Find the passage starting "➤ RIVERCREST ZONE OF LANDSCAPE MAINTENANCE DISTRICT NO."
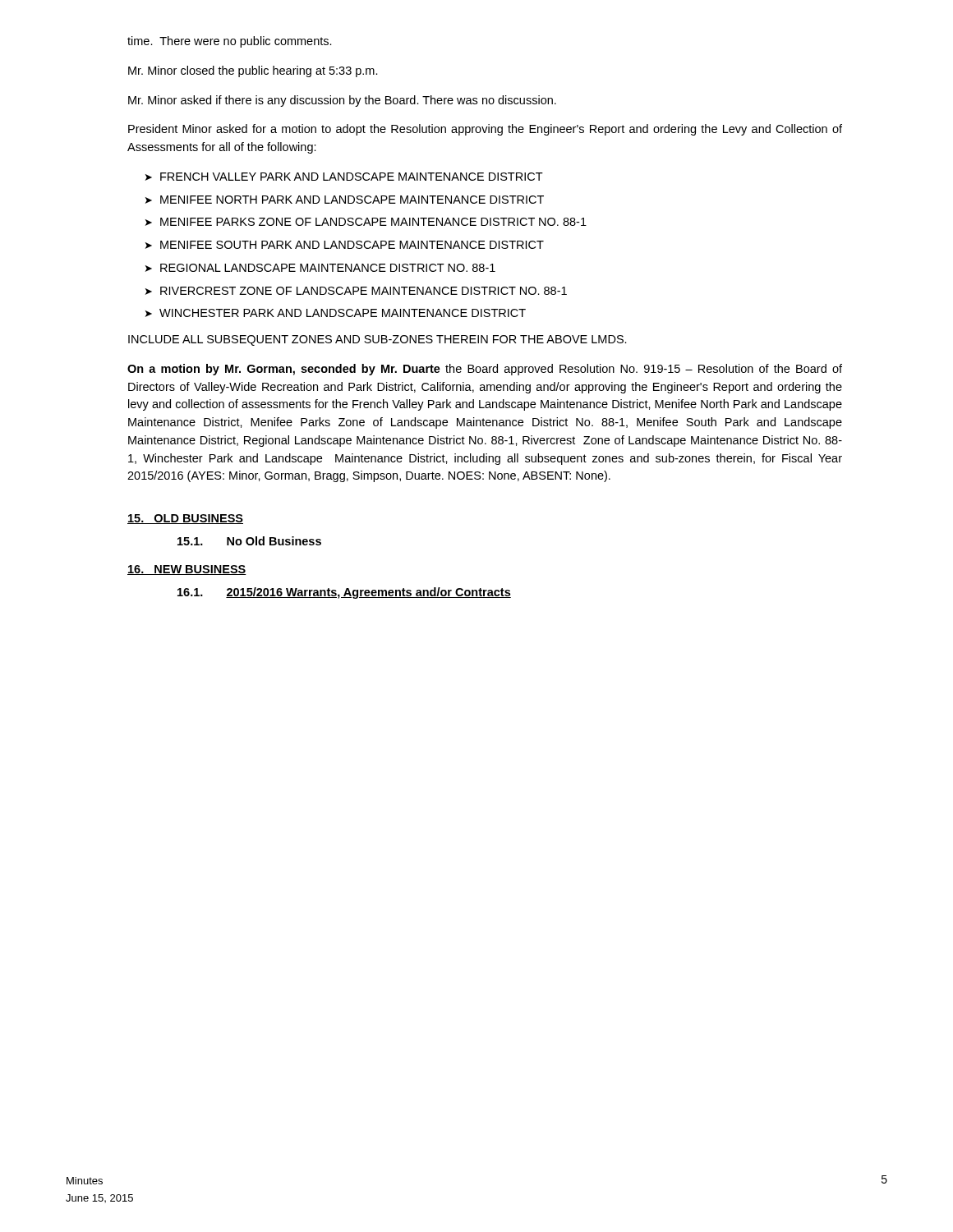 tap(493, 291)
